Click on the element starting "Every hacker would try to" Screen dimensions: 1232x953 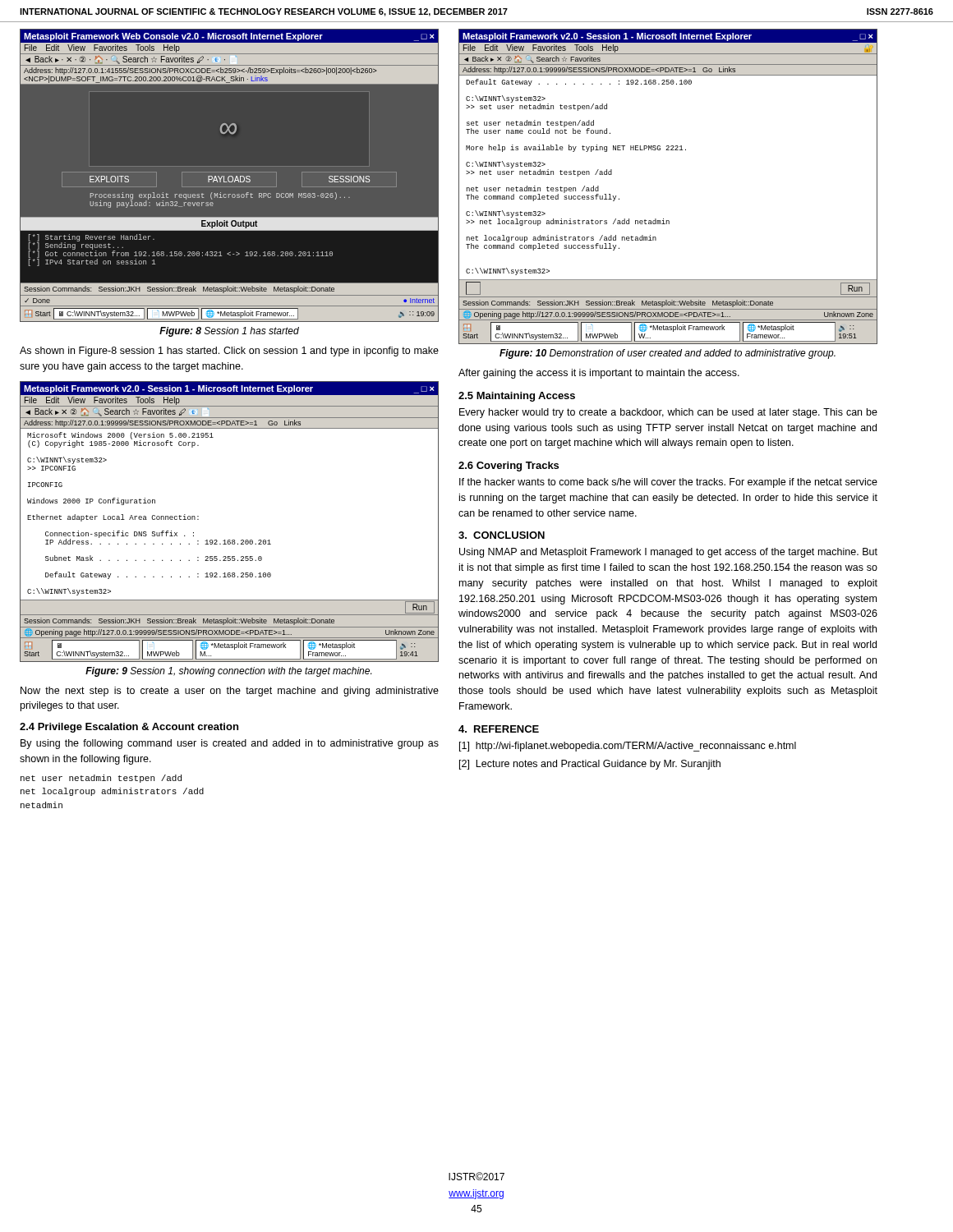point(668,428)
